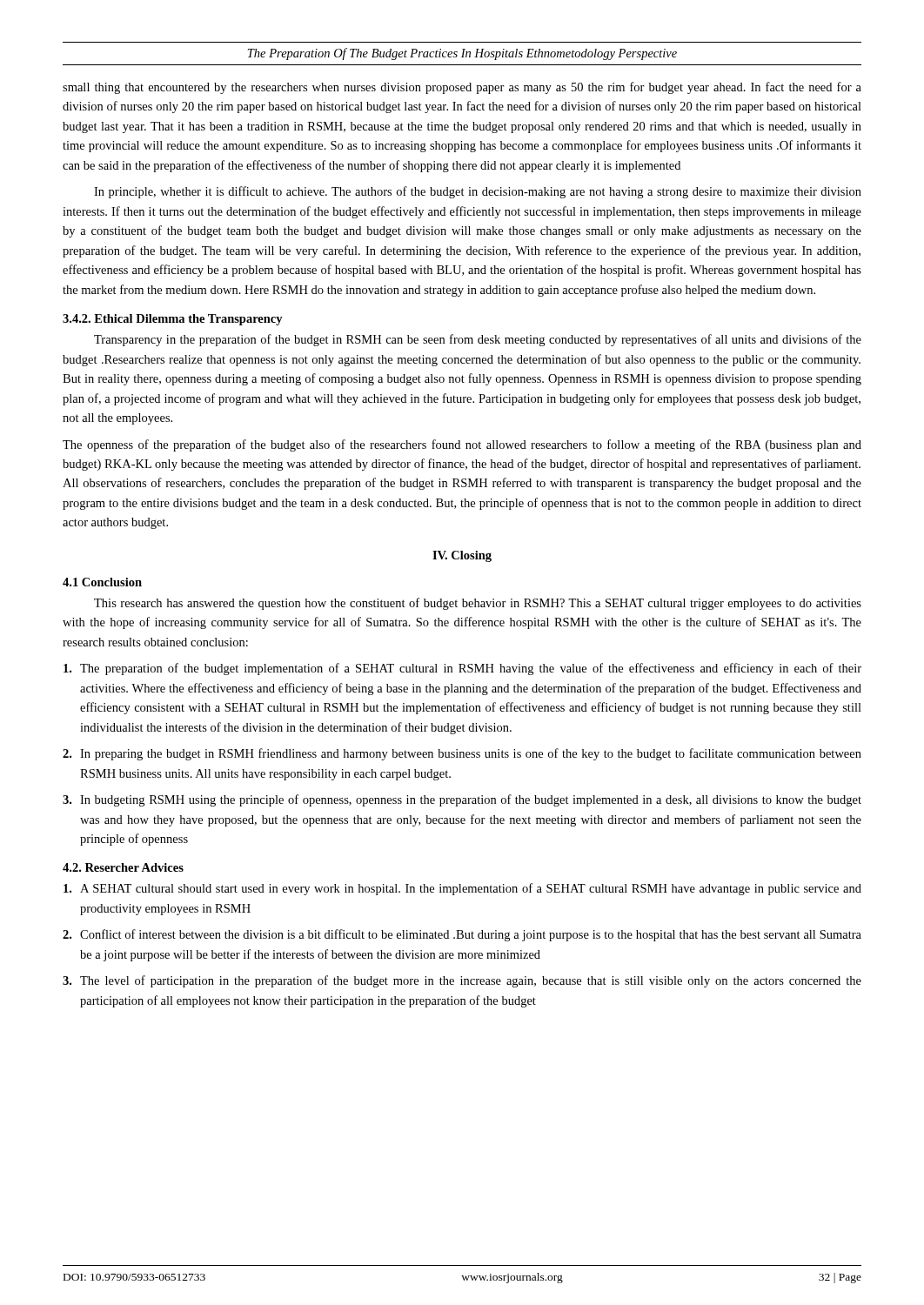Select the list item that says "2. Conflict of"

pyautogui.click(x=462, y=945)
